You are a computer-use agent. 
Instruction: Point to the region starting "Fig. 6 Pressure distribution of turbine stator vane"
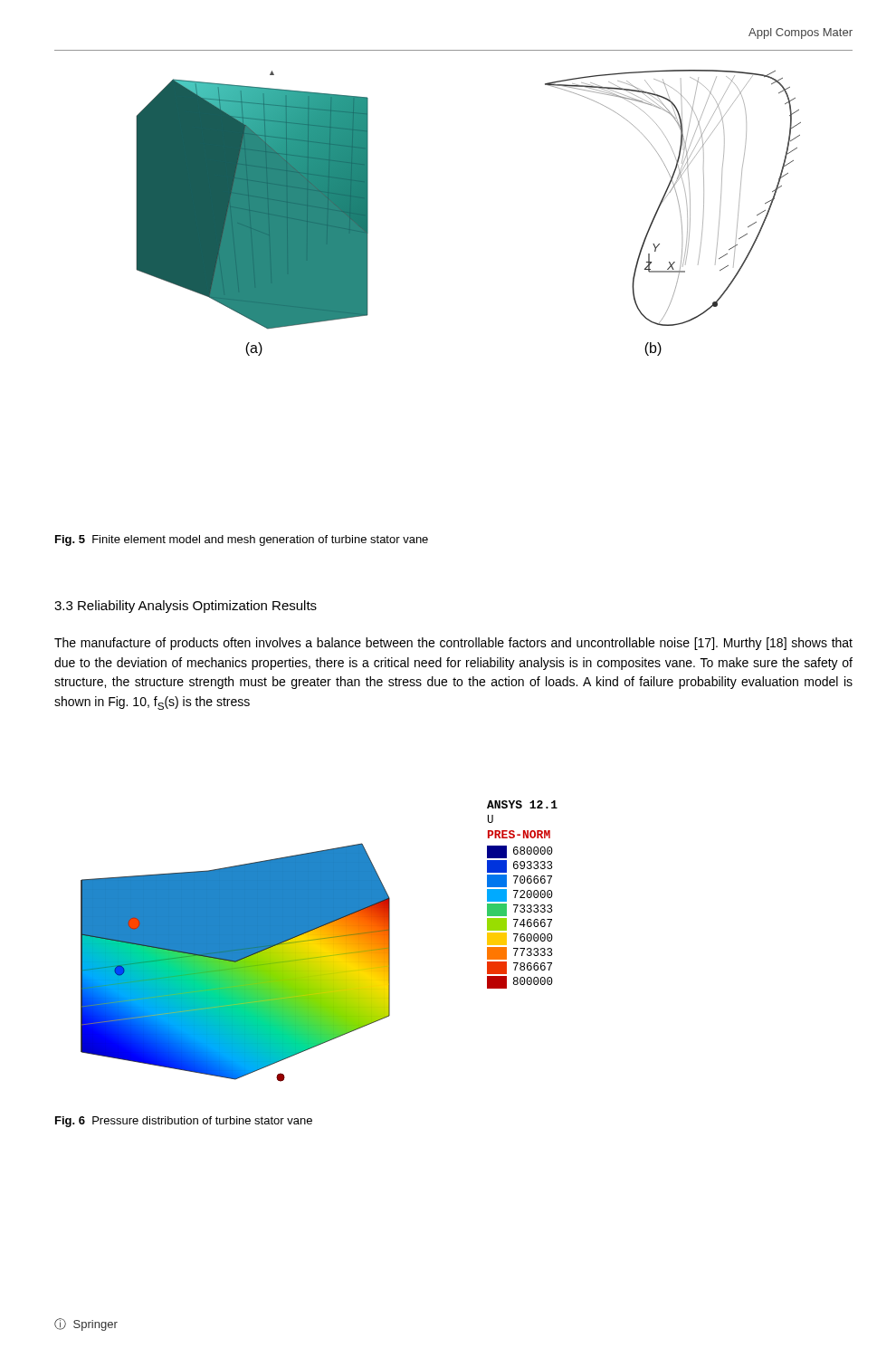coord(183,1120)
